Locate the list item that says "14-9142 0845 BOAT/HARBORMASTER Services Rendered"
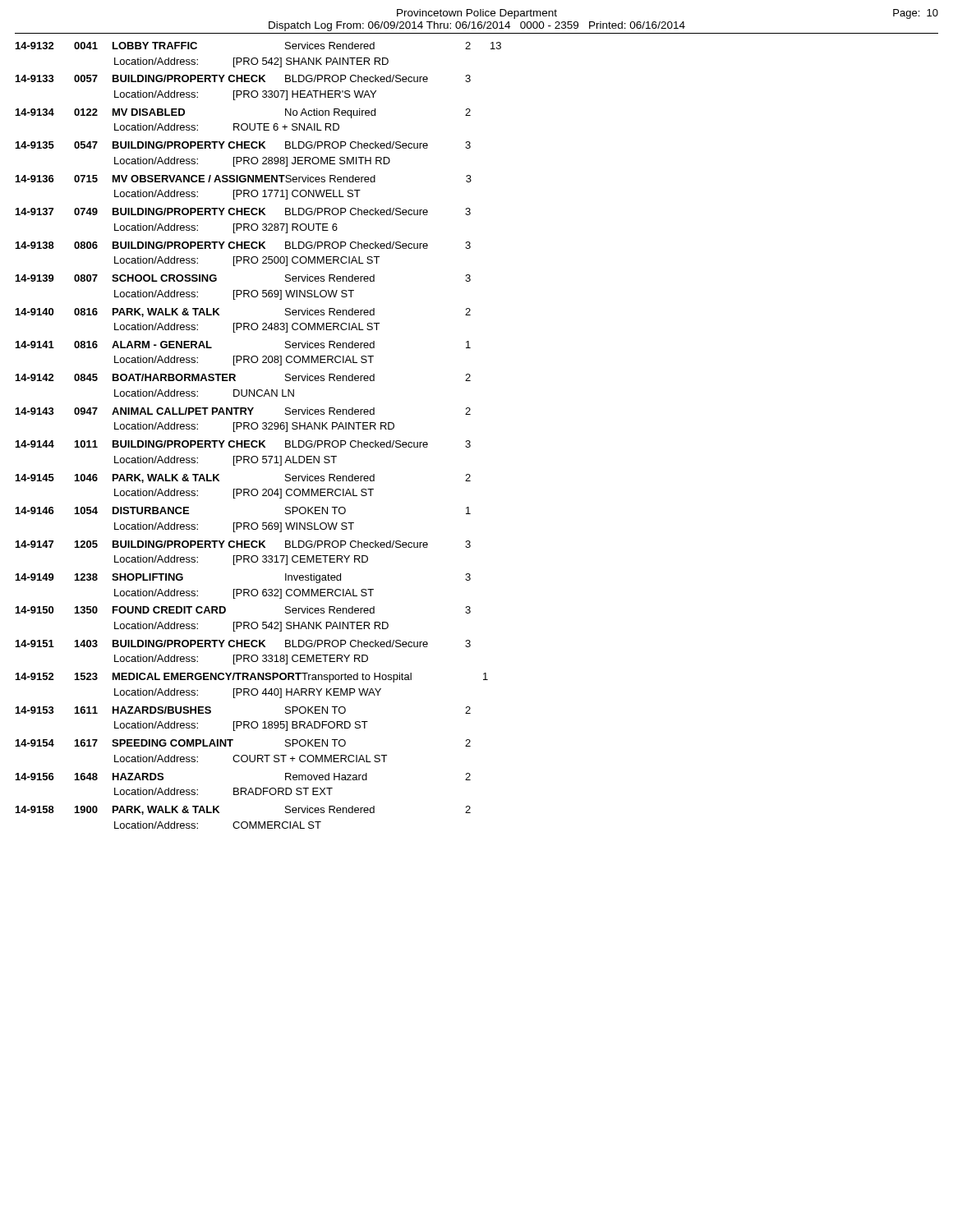The image size is (953, 1232). point(476,386)
